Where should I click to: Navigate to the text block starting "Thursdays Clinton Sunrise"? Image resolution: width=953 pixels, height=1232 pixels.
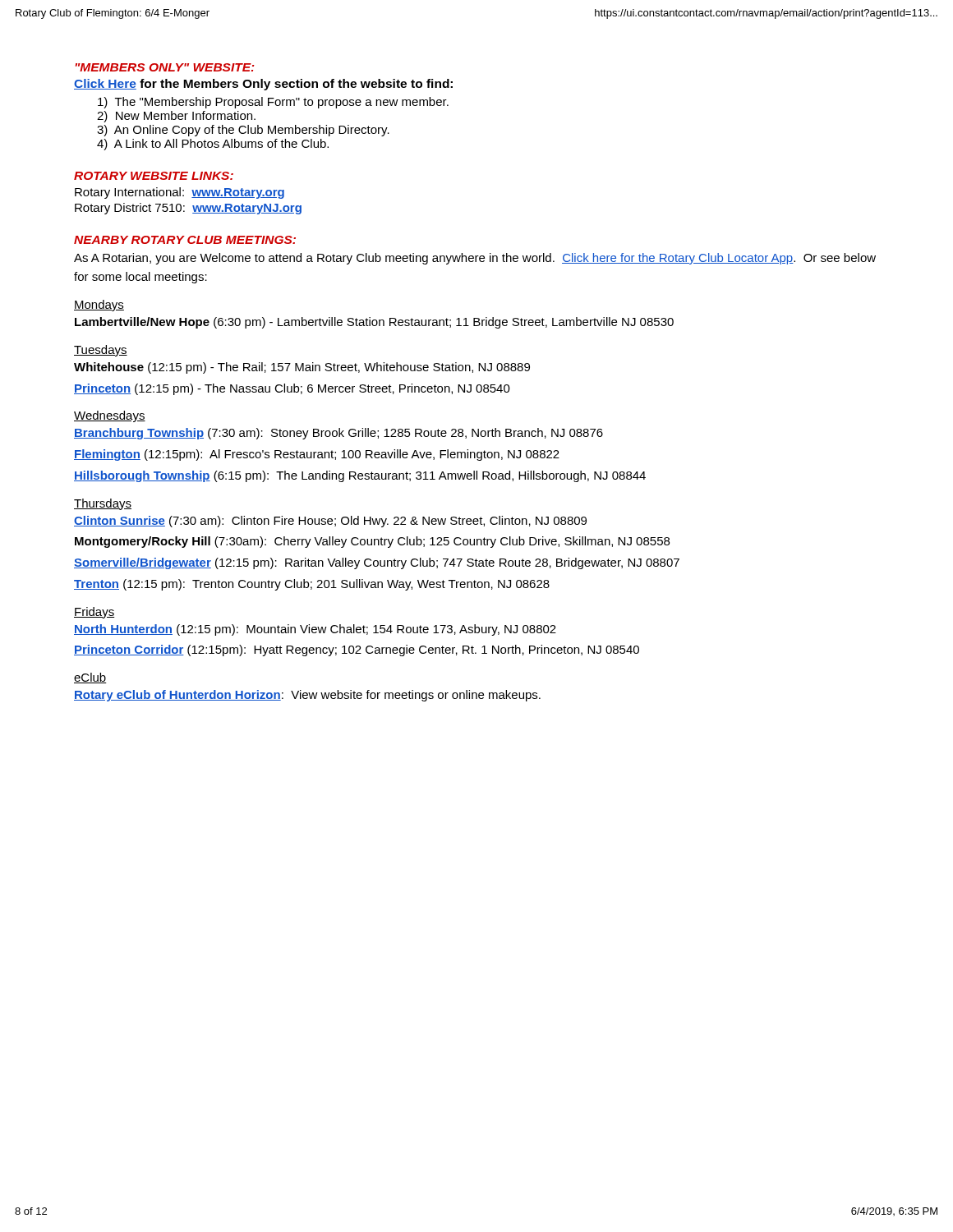tap(476, 544)
